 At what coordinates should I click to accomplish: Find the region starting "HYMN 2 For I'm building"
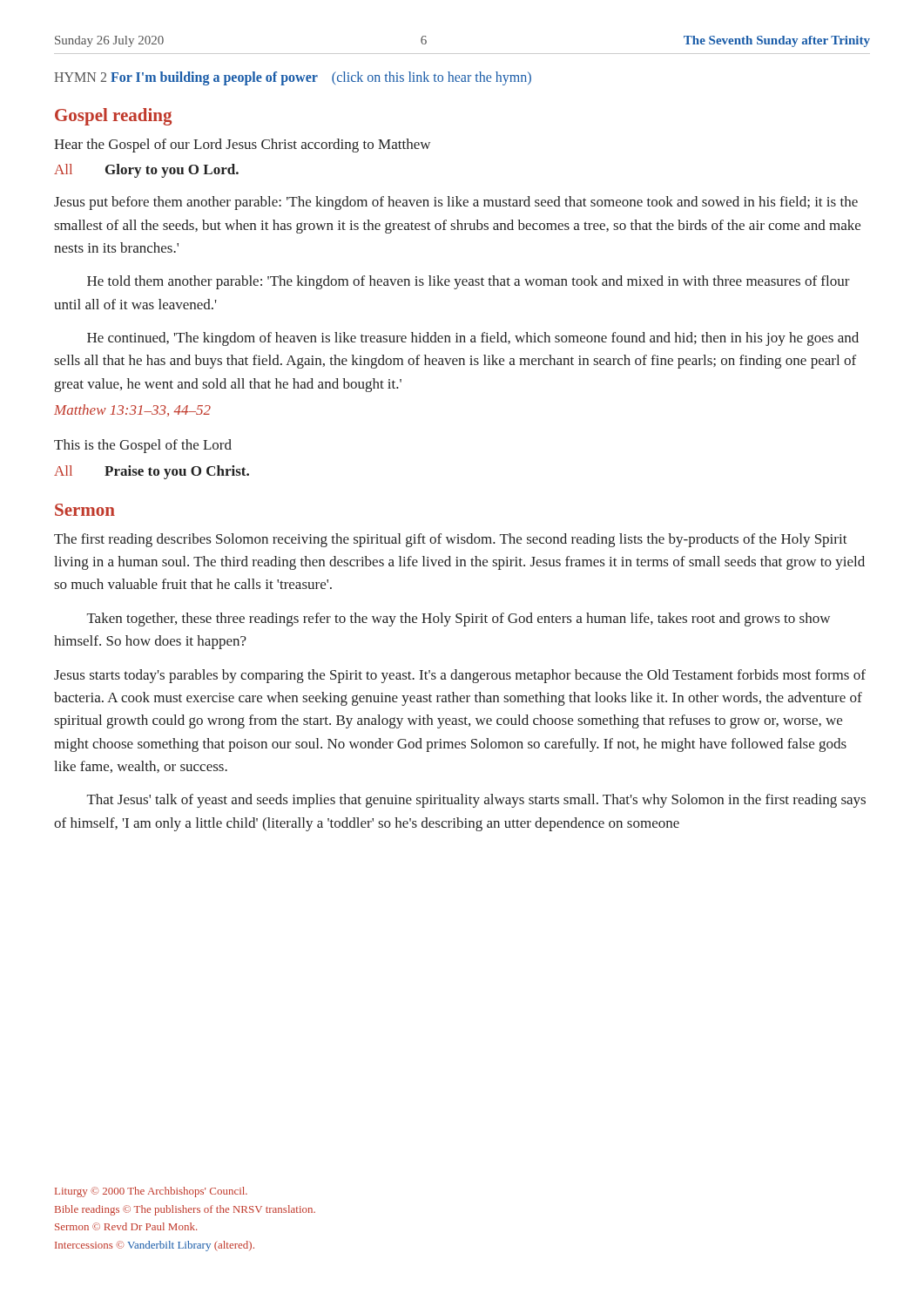tap(293, 77)
